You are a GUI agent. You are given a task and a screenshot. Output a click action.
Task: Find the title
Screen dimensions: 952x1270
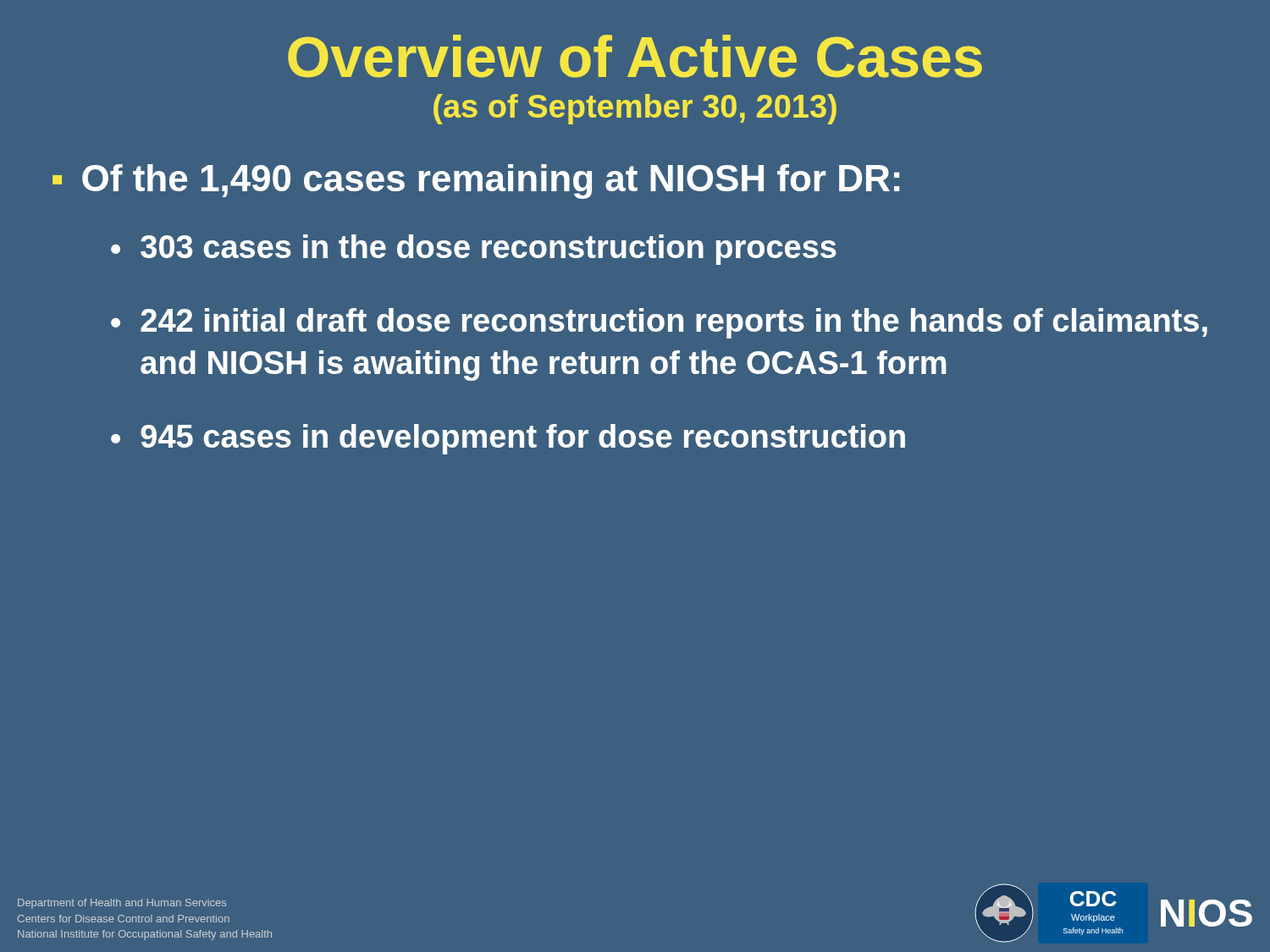[635, 75]
